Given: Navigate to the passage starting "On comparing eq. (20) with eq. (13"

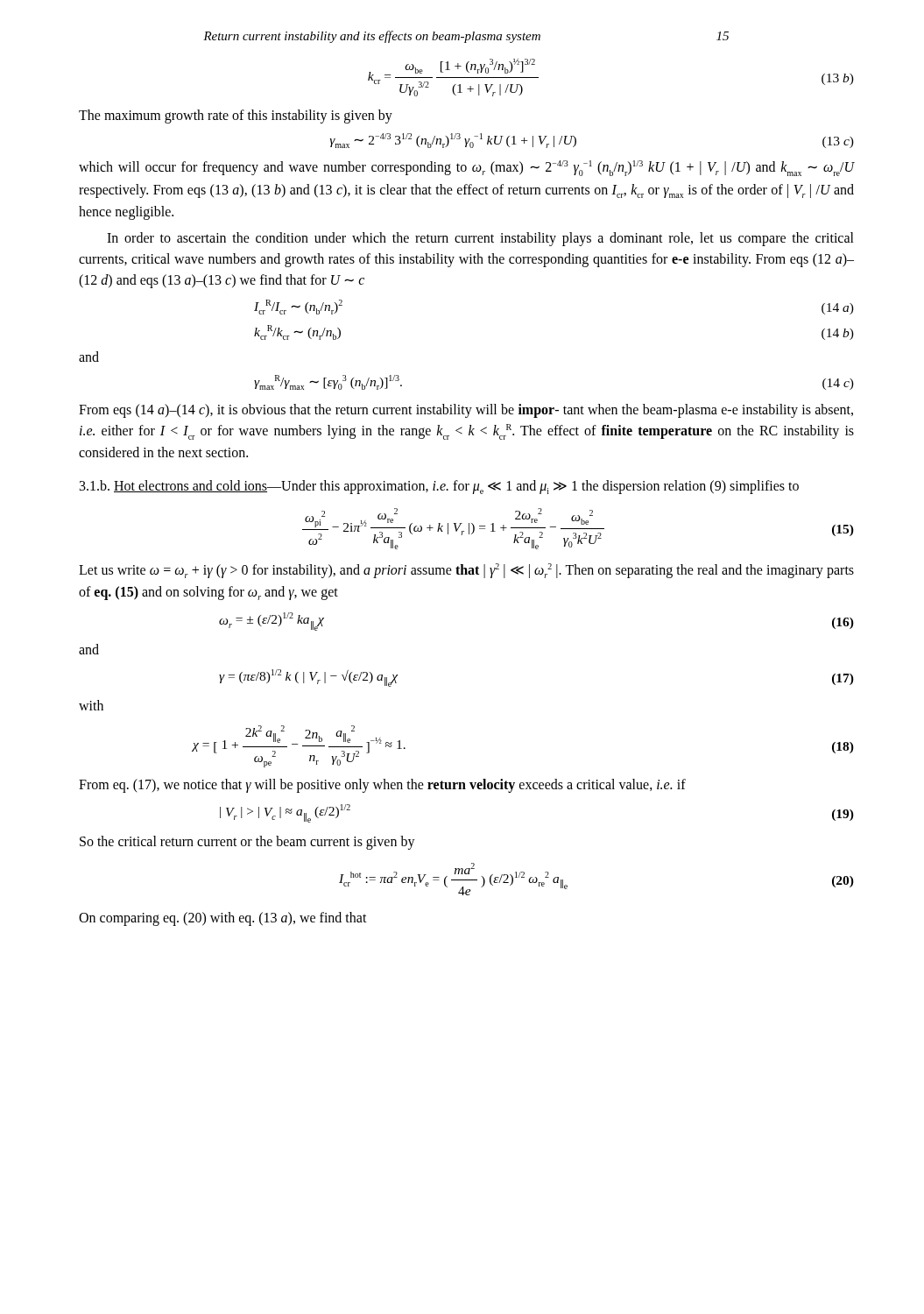Looking at the screenshot, I should [x=223, y=918].
